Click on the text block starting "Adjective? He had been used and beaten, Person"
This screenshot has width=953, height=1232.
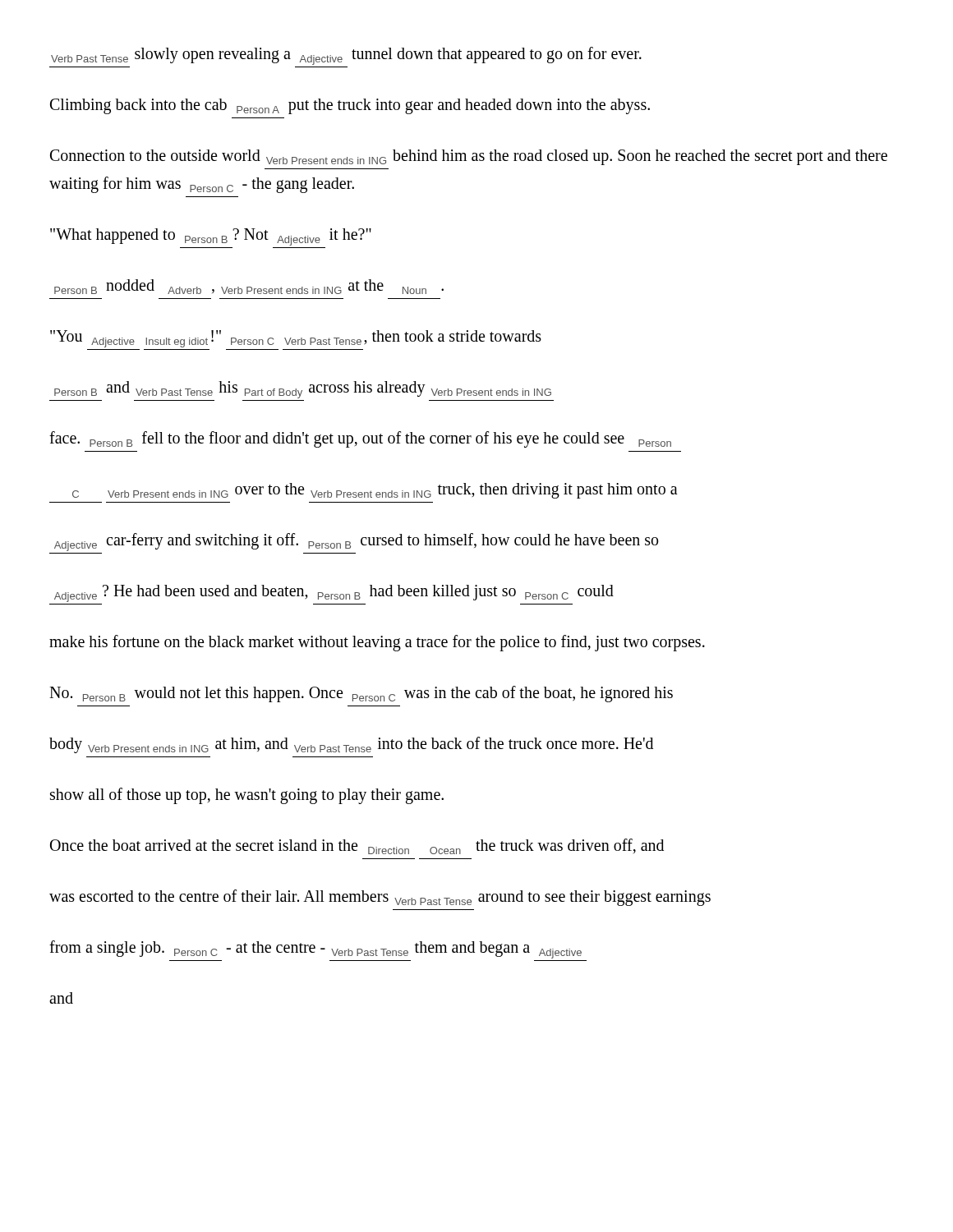(x=331, y=593)
